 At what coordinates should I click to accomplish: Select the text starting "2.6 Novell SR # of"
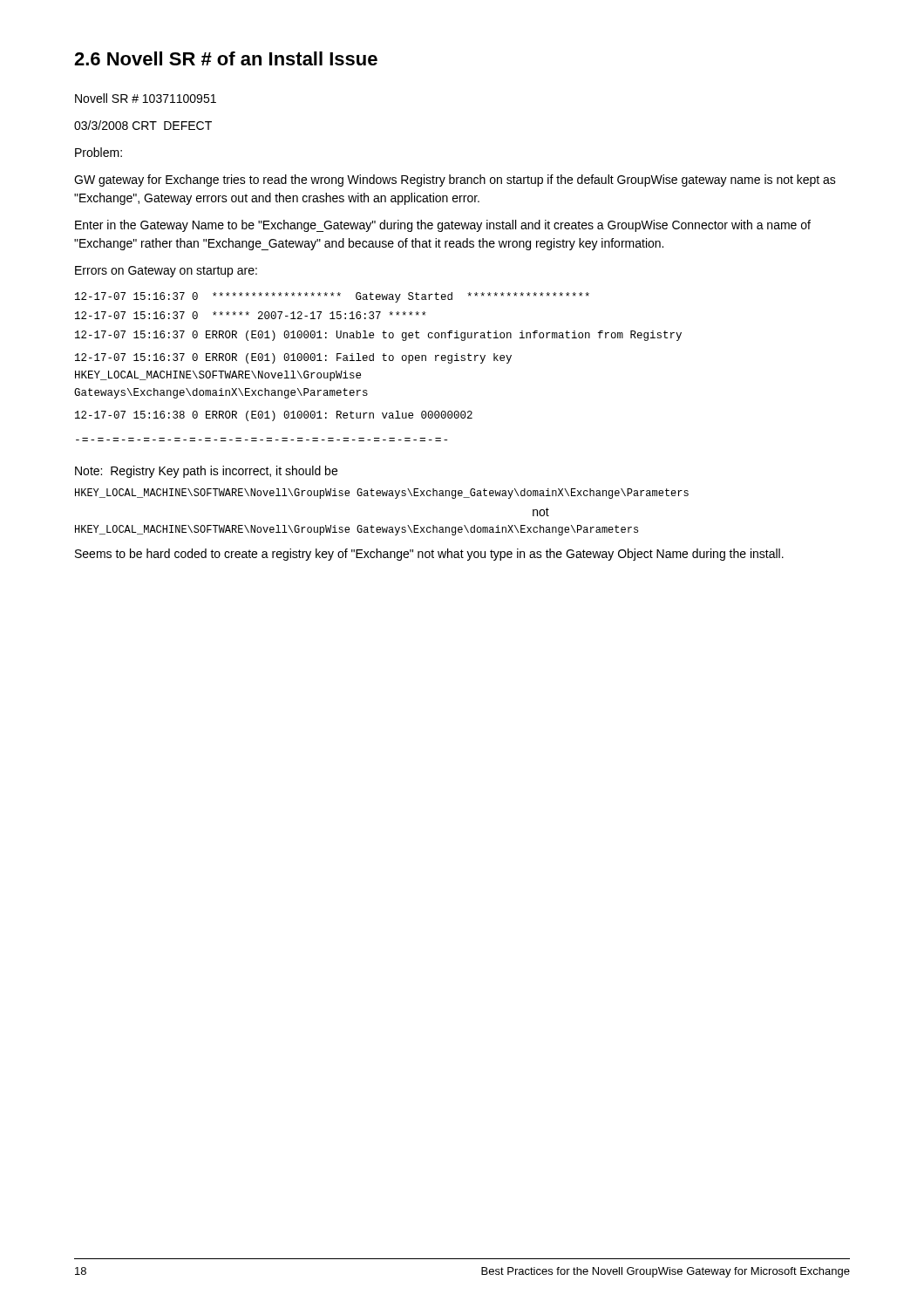[226, 58]
